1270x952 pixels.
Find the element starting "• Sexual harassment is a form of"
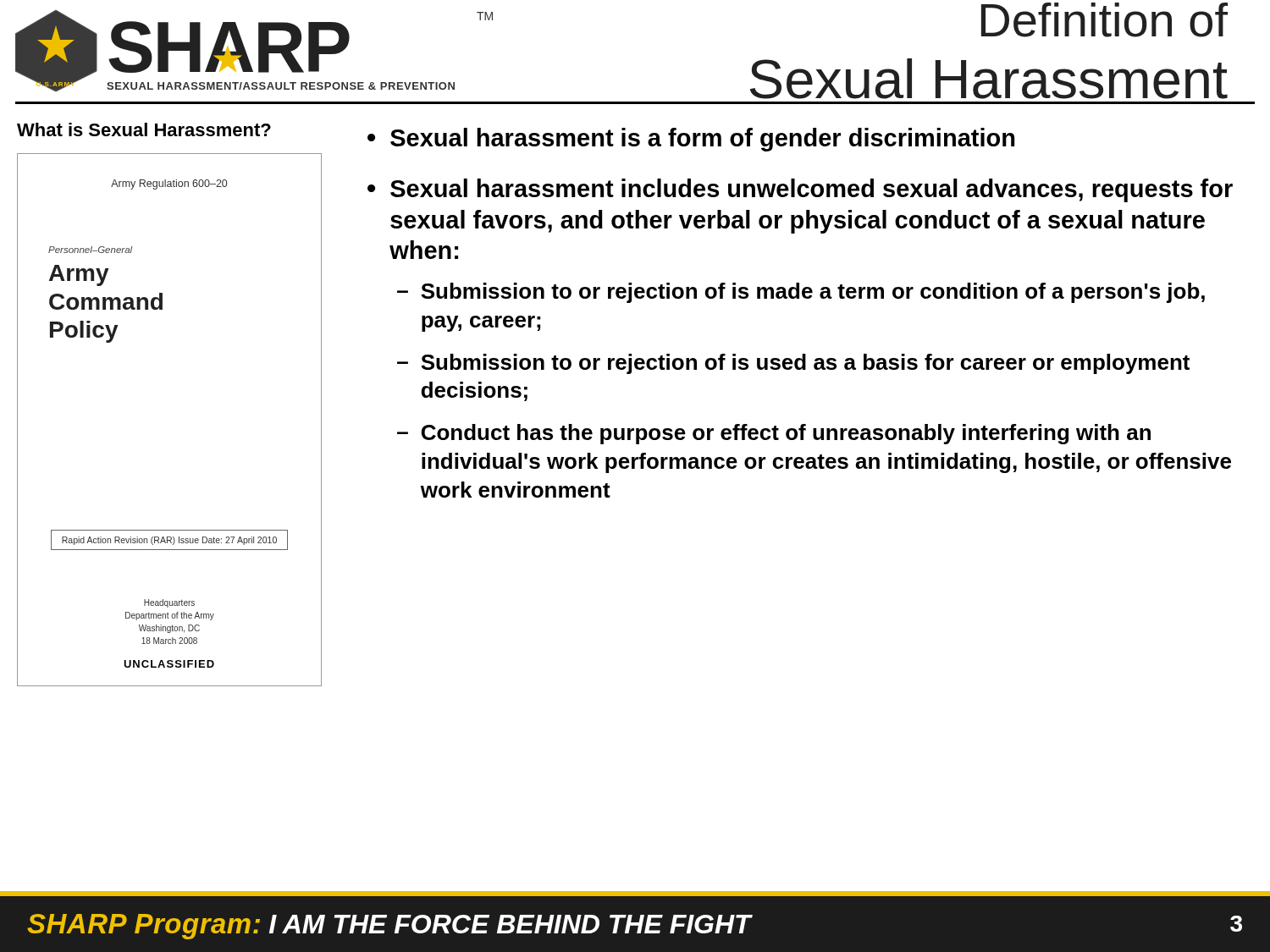(691, 138)
